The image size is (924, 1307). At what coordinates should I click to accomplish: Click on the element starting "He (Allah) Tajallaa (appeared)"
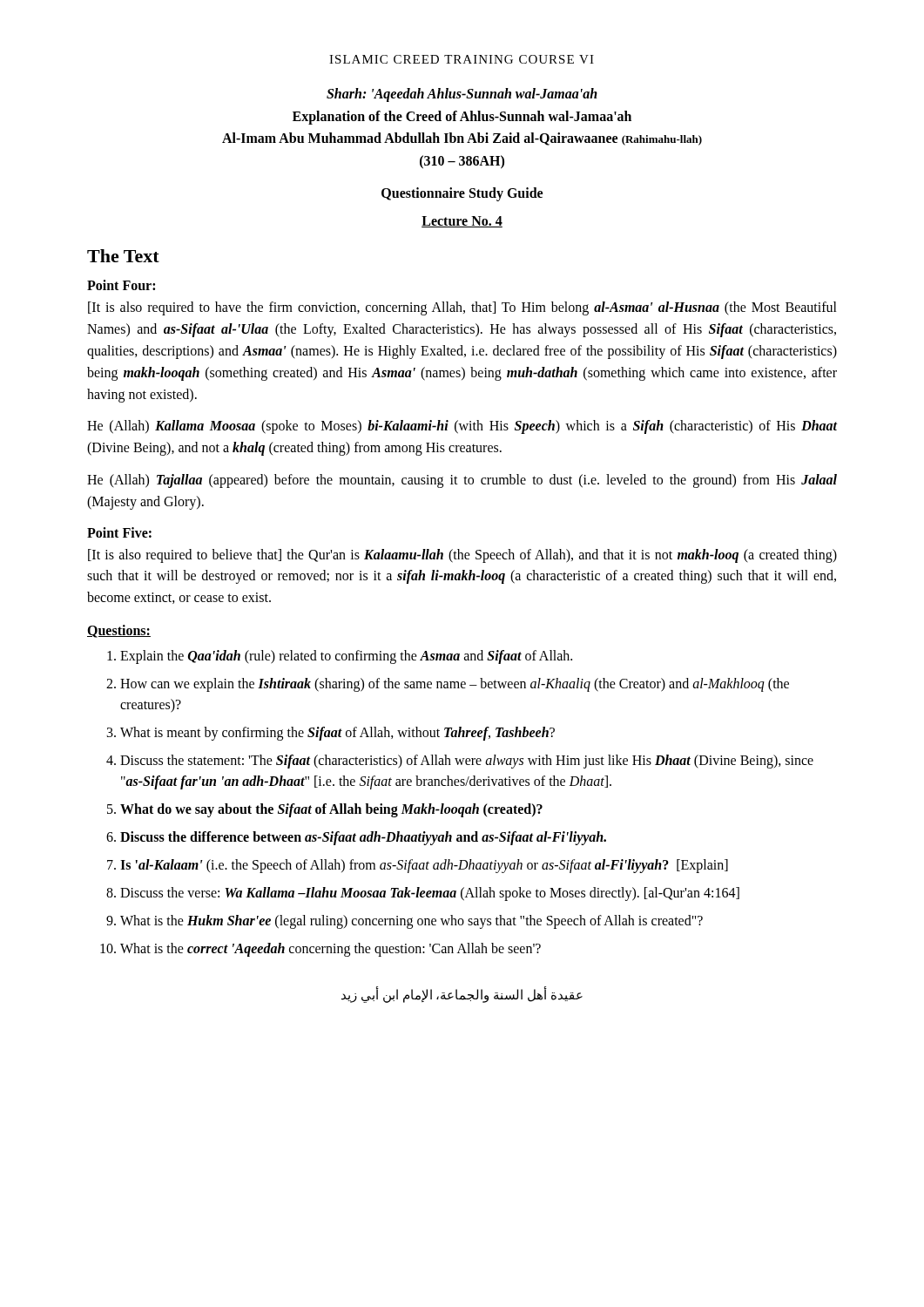pos(462,490)
